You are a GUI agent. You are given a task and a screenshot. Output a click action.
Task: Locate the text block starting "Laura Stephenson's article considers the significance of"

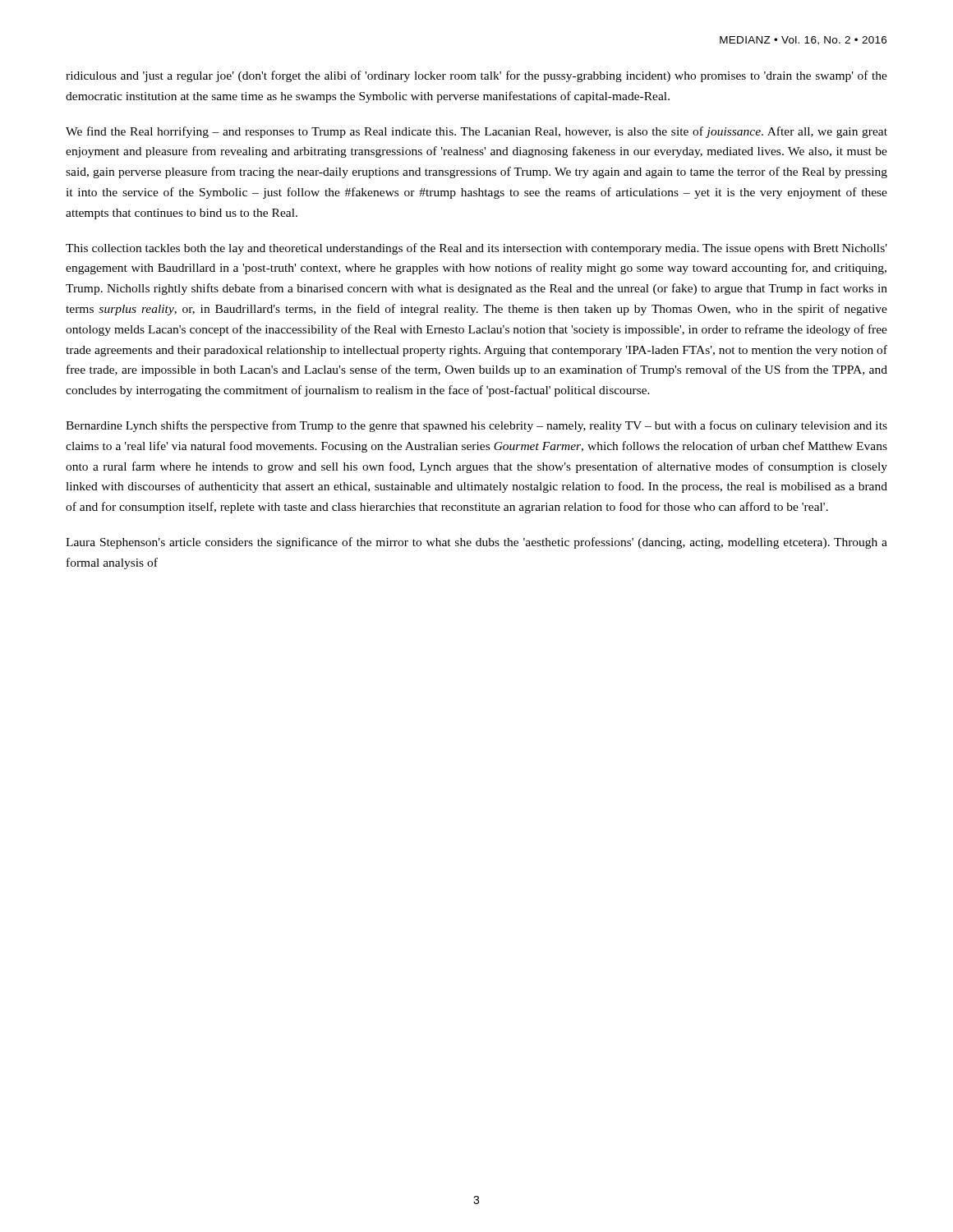pyautogui.click(x=476, y=552)
